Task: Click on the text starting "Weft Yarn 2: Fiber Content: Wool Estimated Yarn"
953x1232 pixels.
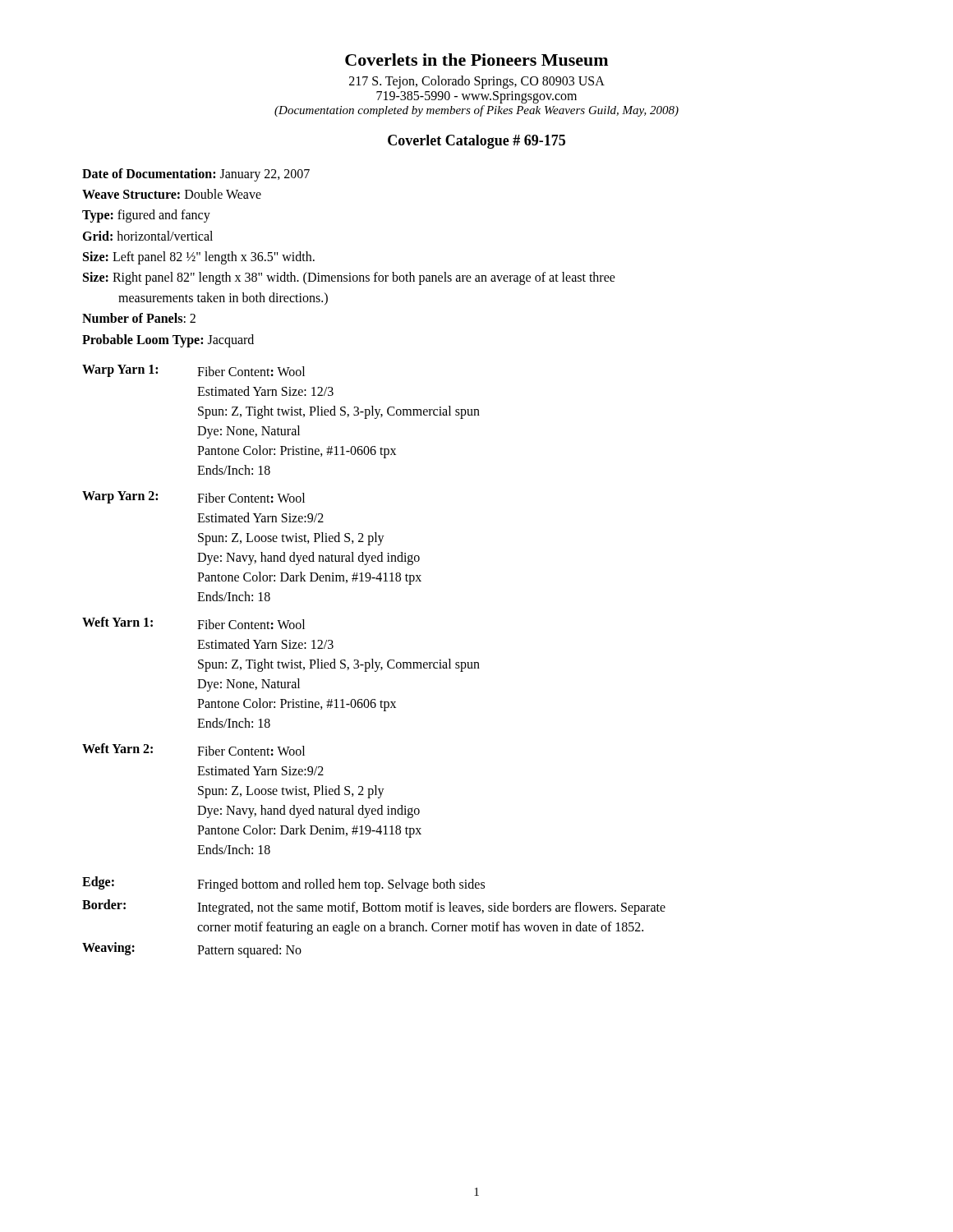Action: click(252, 801)
